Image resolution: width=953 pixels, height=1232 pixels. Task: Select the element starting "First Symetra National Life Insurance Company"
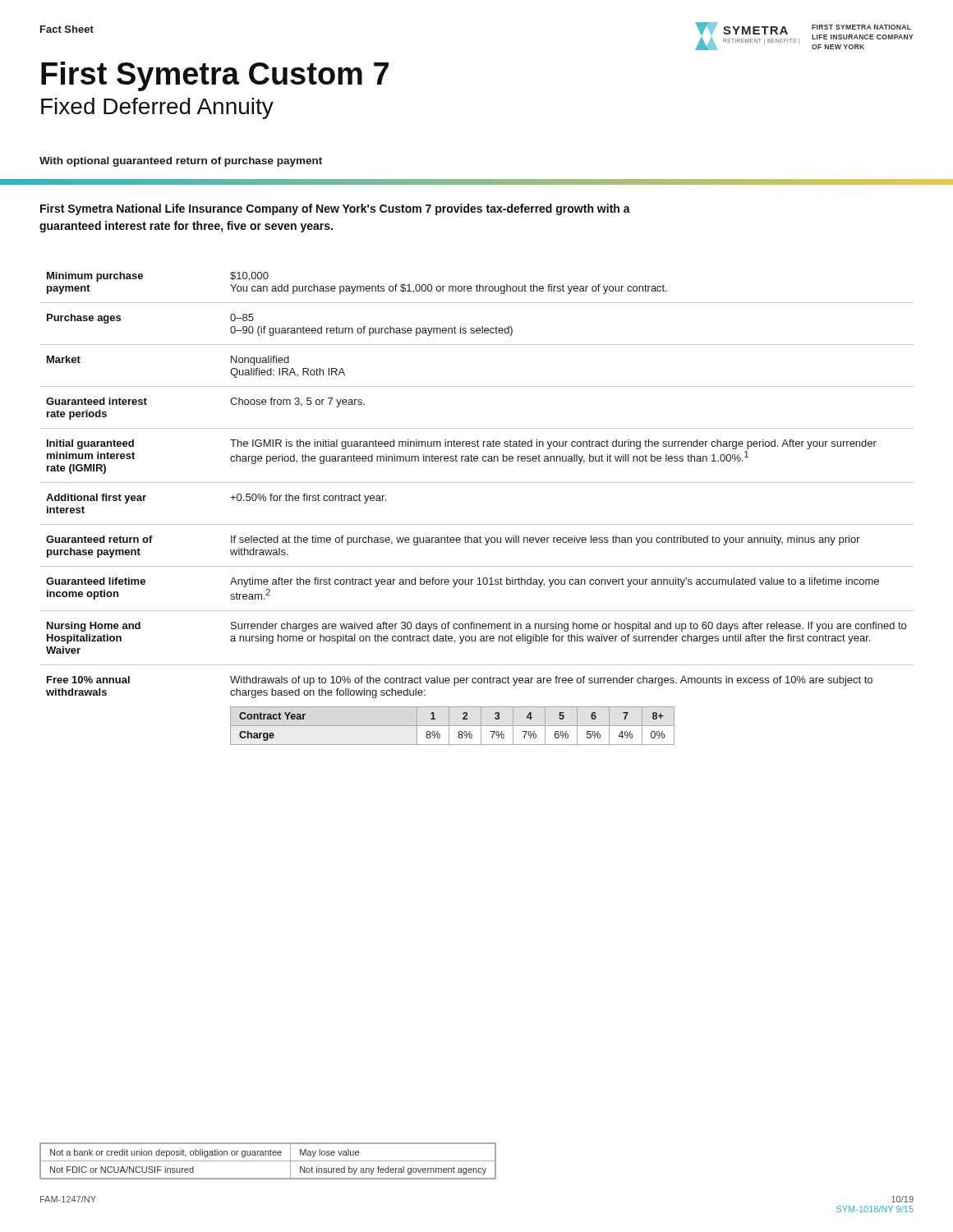[335, 217]
